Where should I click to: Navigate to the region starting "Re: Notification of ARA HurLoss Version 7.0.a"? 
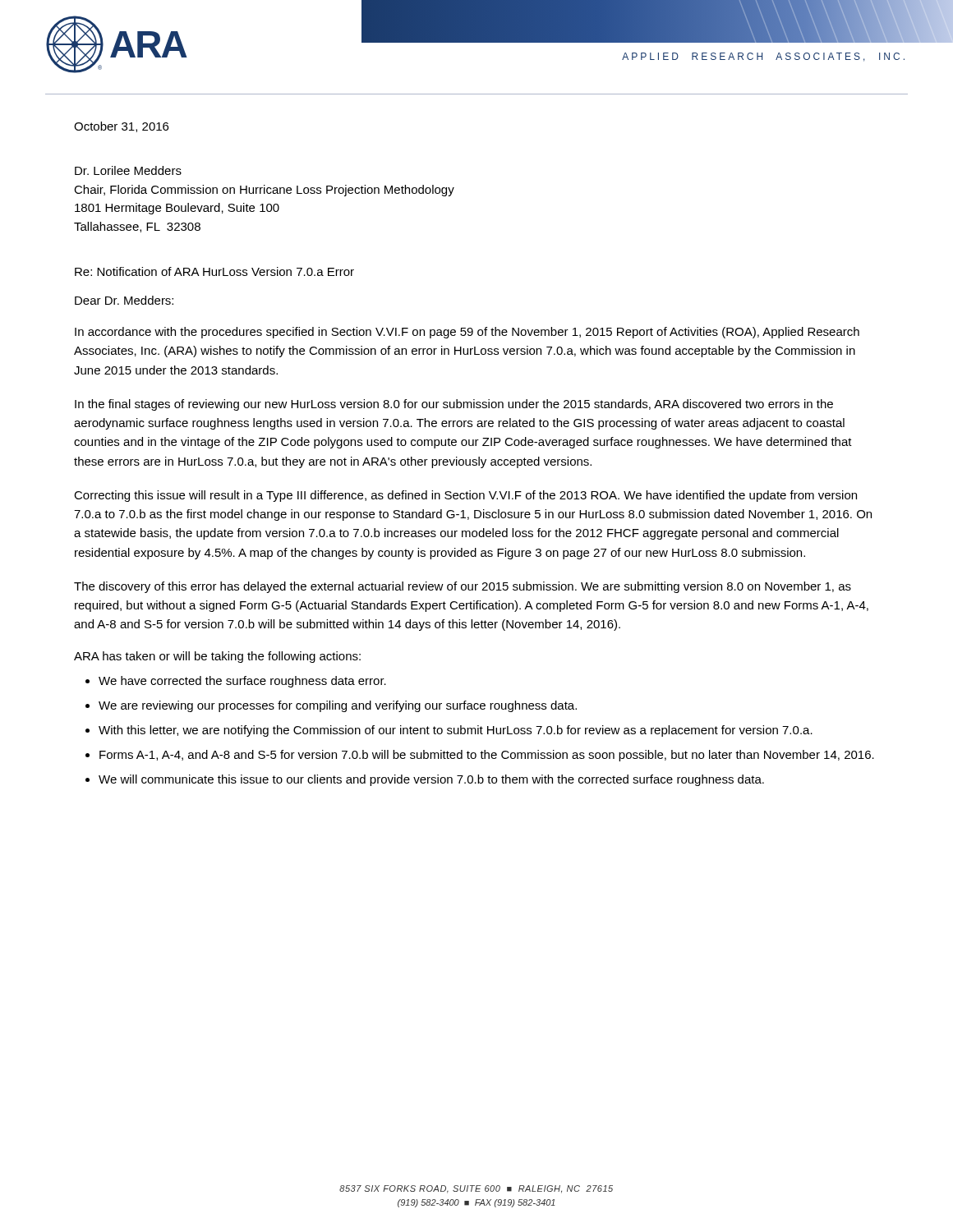click(214, 271)
